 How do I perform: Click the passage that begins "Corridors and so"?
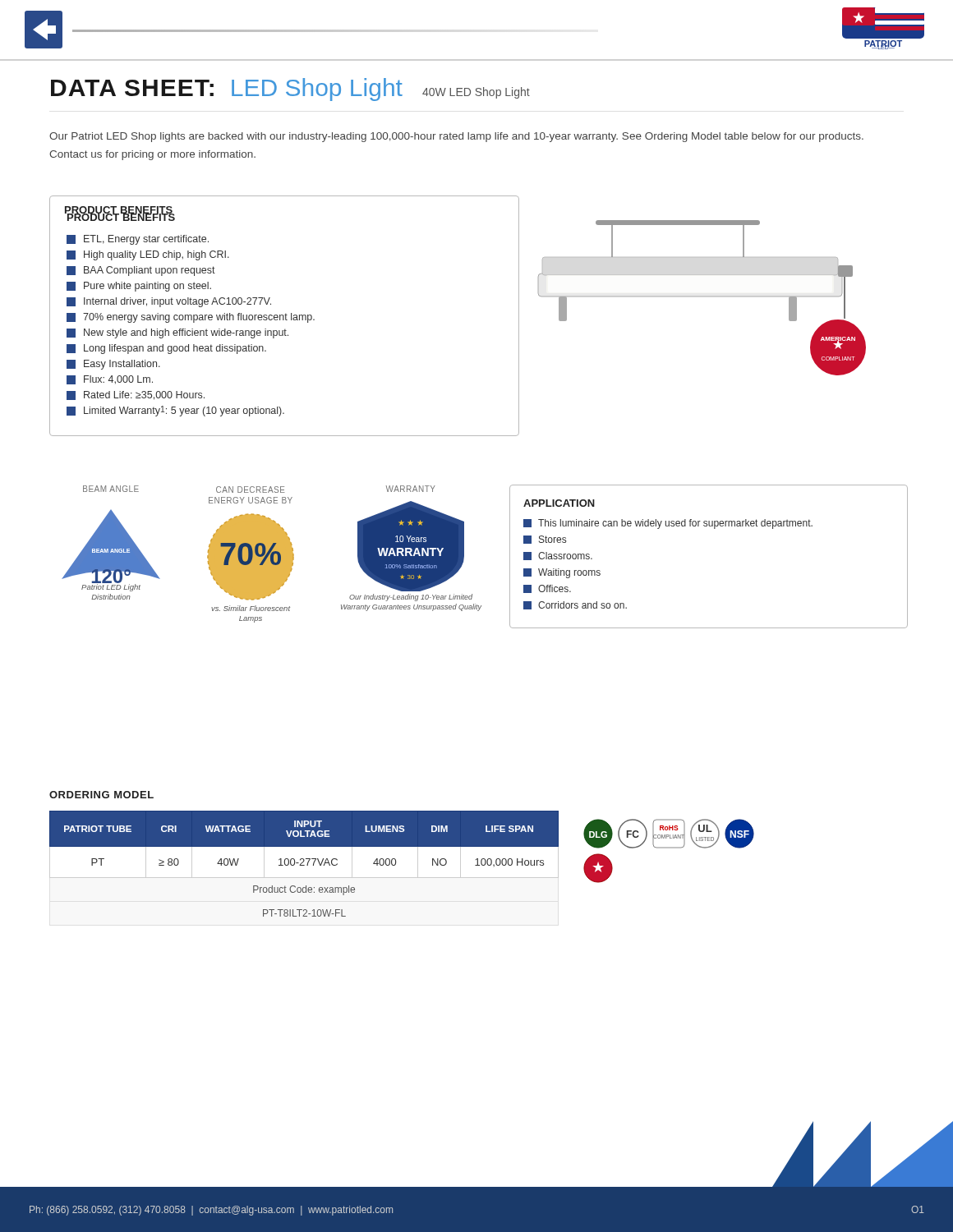(x=575, y=605)
